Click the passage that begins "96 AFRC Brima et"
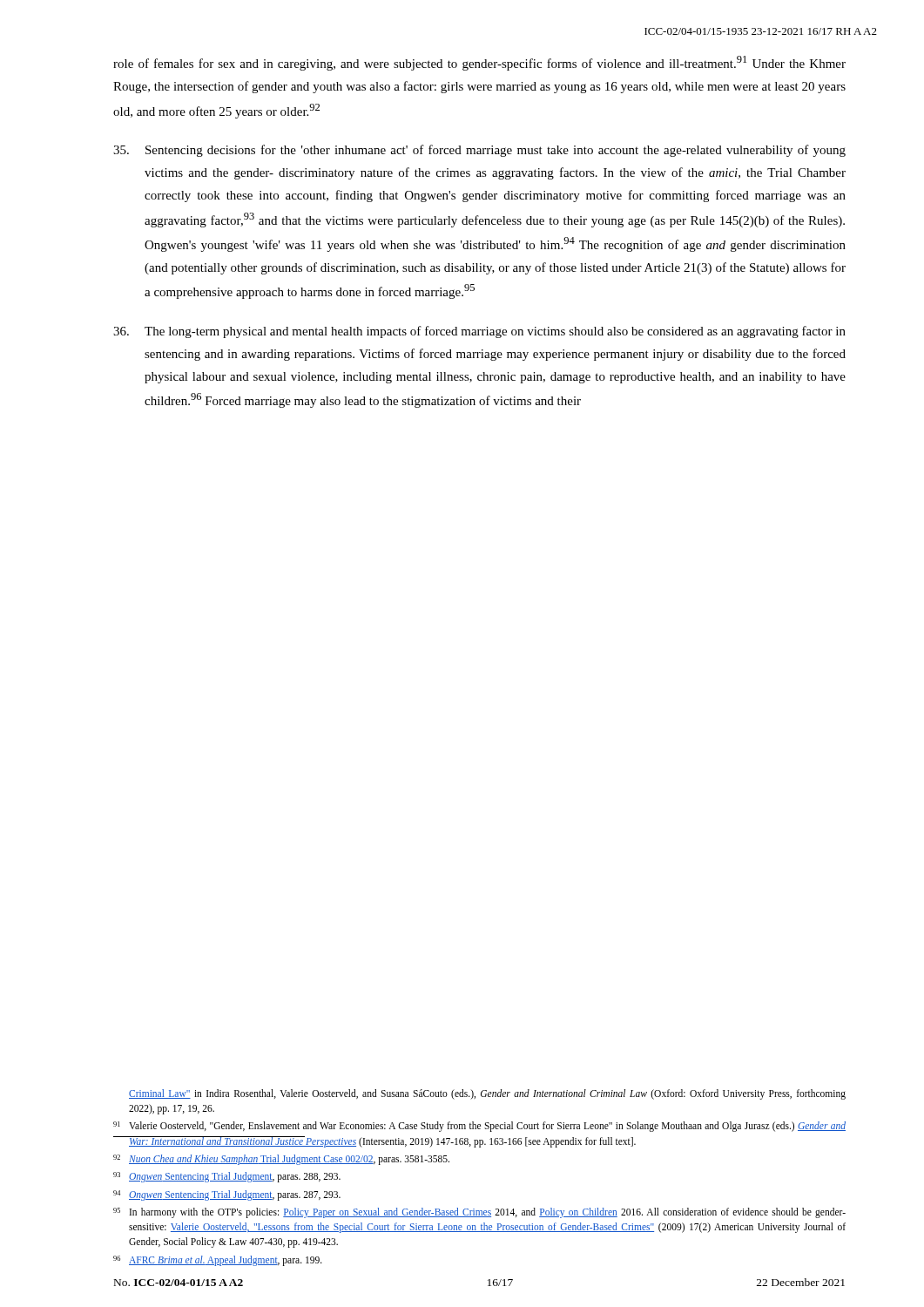 click(x=218, y=1261)
